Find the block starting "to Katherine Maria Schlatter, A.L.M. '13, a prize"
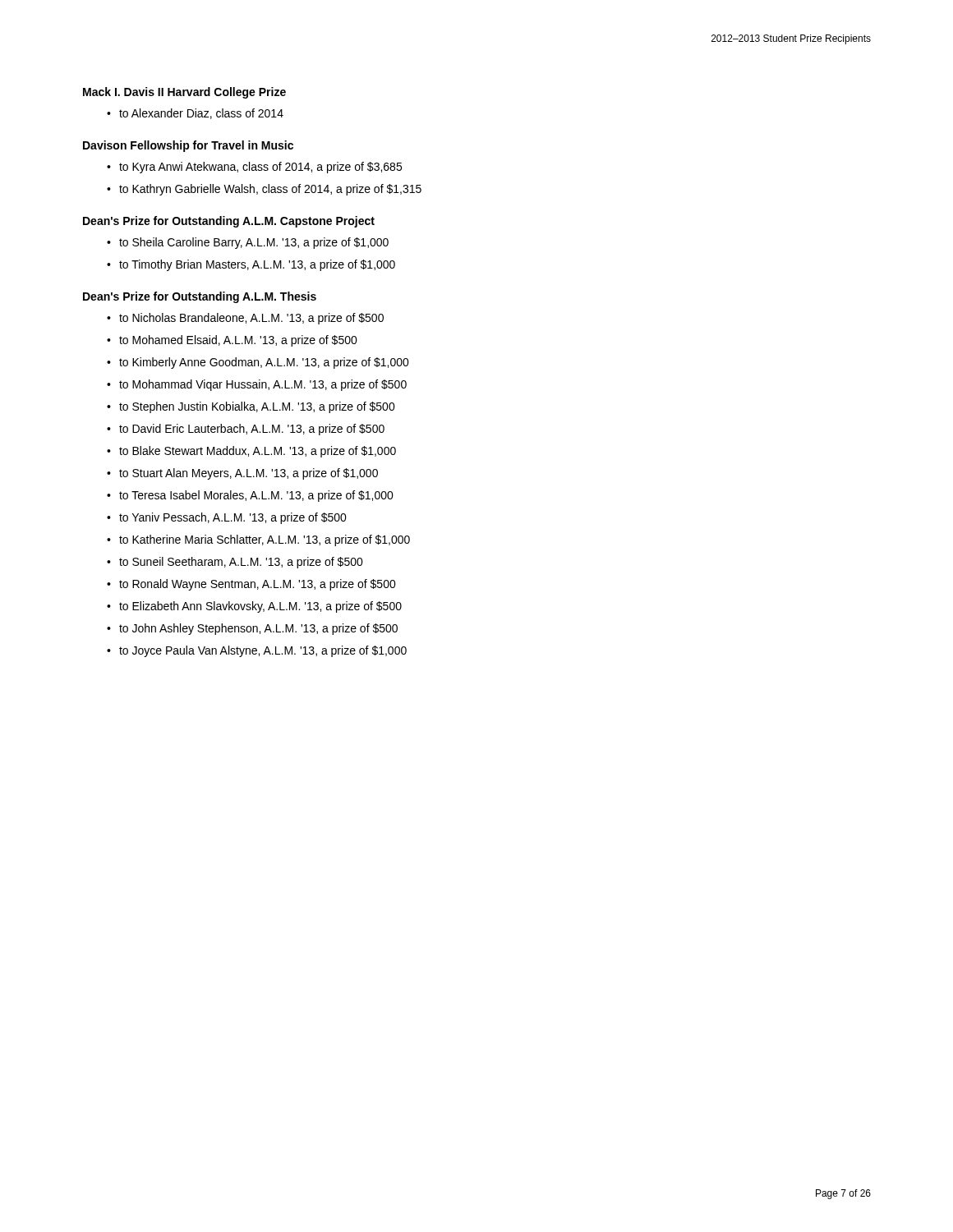The height and width of the screenshot is (1232, 953). [x=258, y=540]
